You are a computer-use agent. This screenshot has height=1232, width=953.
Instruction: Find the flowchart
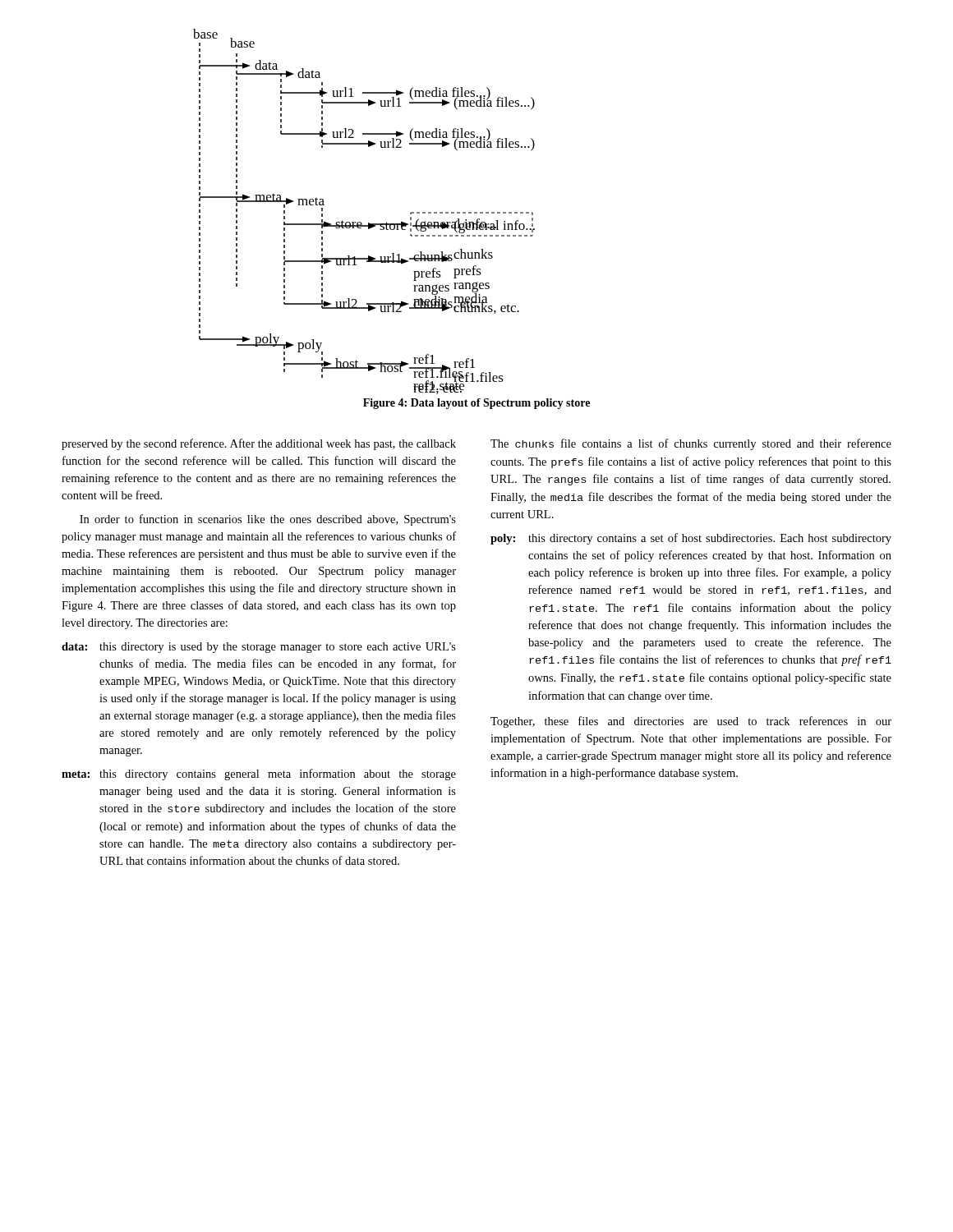[x=476, y=205]
